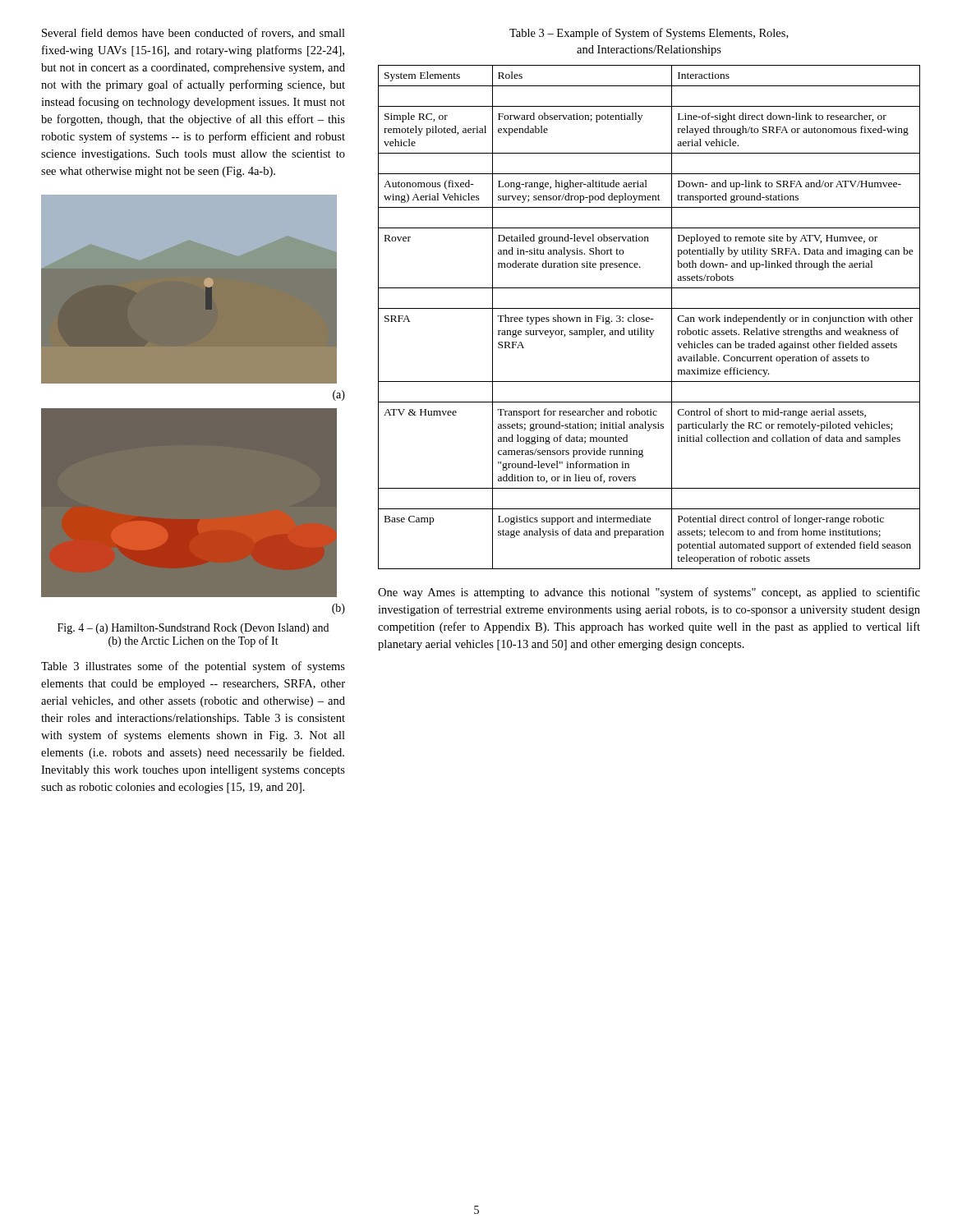Click the passage that begins "Table 3 illustrates some of"
Image resolution: width=953 pixels, height=1232 pixels.
coord(193,727)
